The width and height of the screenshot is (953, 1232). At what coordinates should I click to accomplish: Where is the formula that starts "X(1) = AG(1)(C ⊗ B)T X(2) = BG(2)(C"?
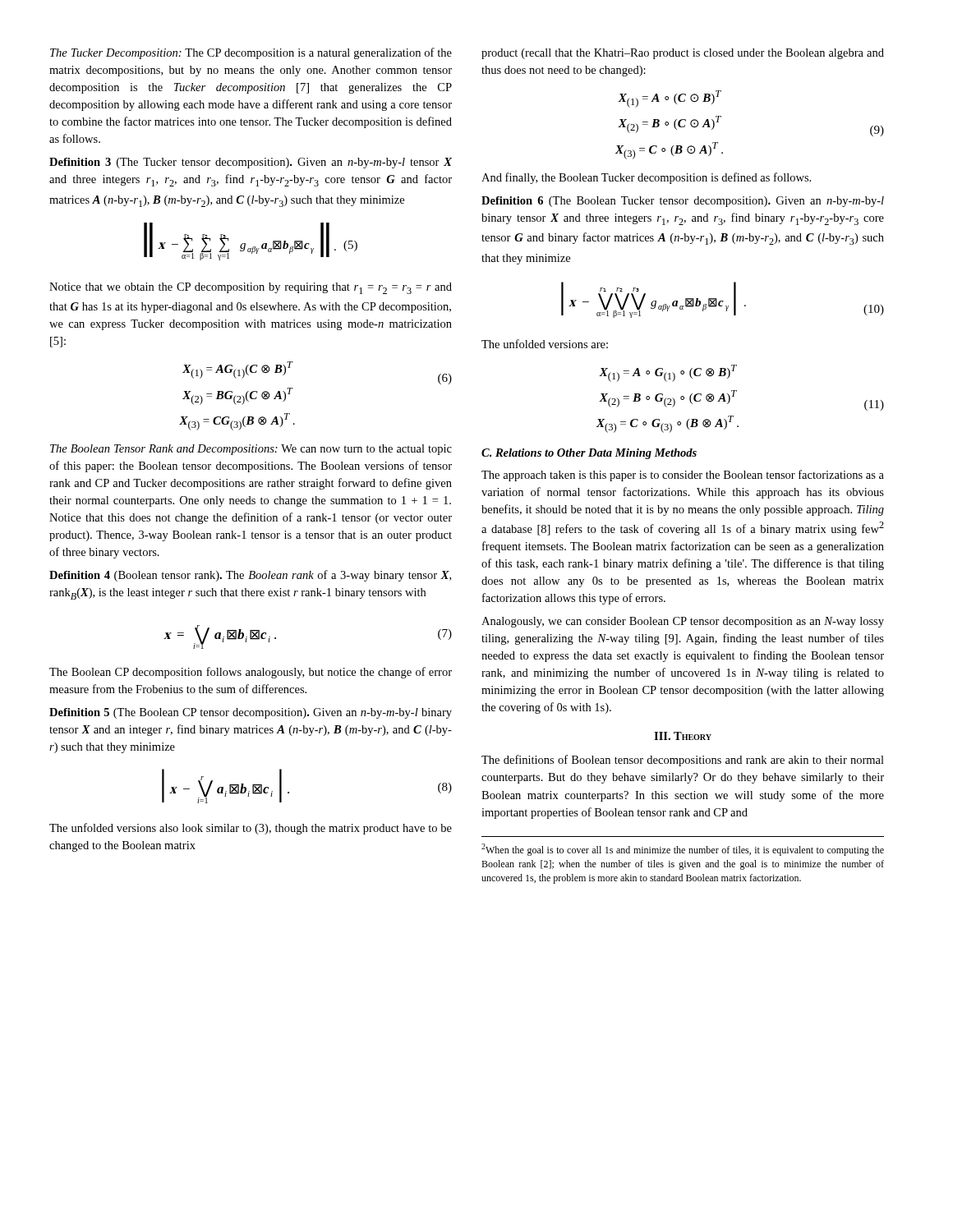(x=251, y=395)
